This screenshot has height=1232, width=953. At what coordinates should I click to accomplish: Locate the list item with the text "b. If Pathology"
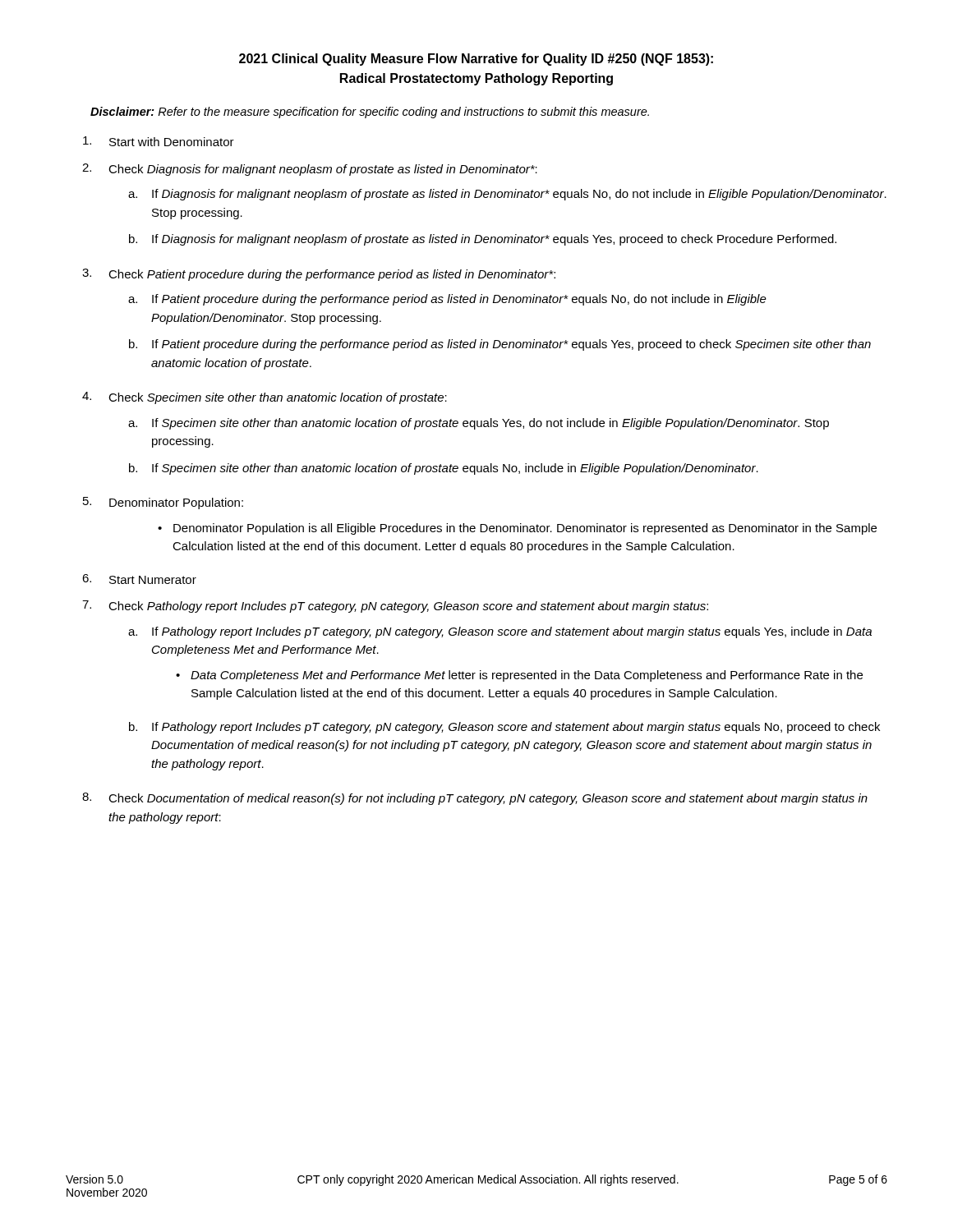pyautogui.click(x=508, y=745)
